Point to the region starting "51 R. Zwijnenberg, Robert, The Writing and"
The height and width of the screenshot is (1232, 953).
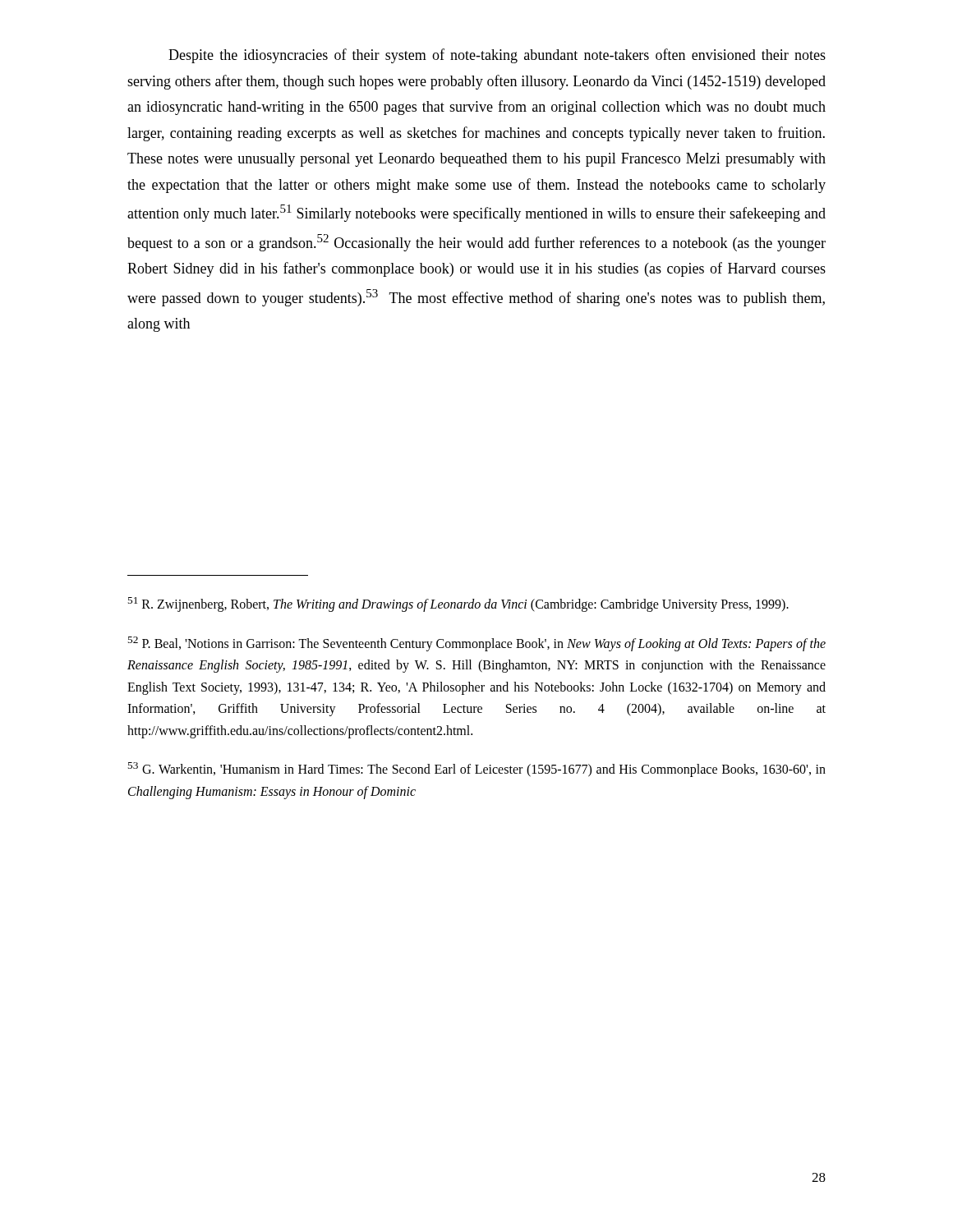(476, 604)
